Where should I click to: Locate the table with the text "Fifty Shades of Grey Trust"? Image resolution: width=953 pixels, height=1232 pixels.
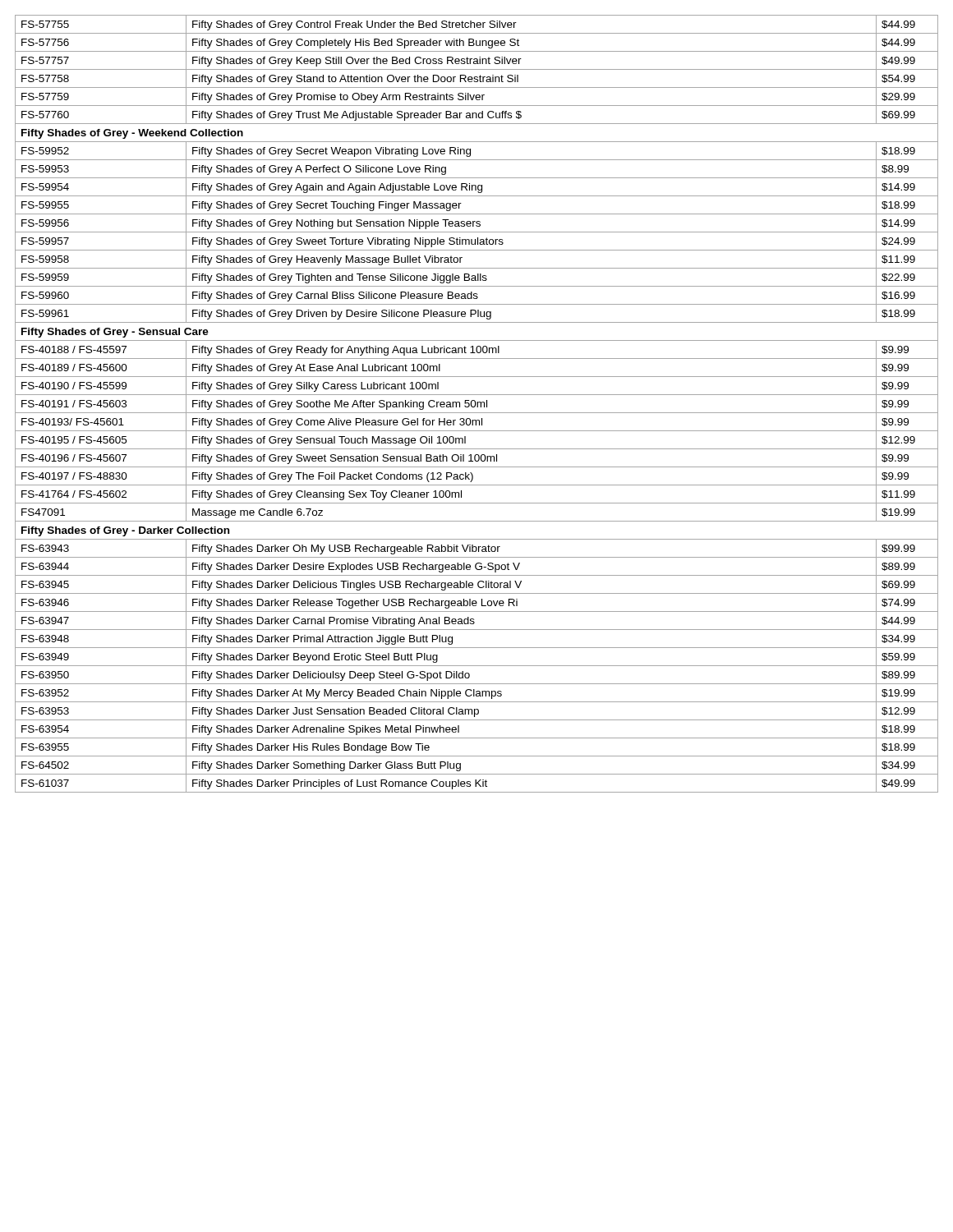476,404
